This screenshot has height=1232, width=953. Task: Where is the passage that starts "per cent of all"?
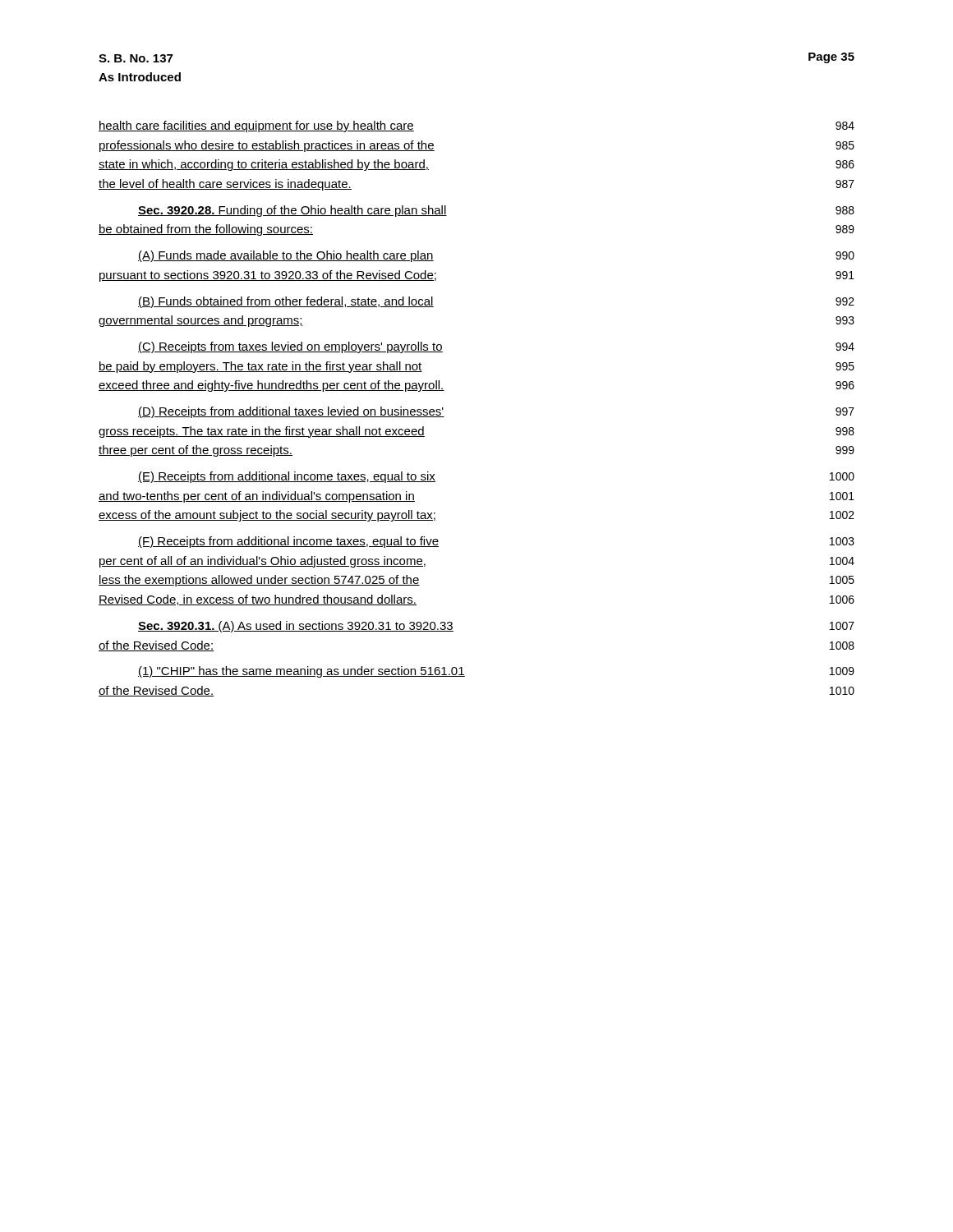coord(207,561)
